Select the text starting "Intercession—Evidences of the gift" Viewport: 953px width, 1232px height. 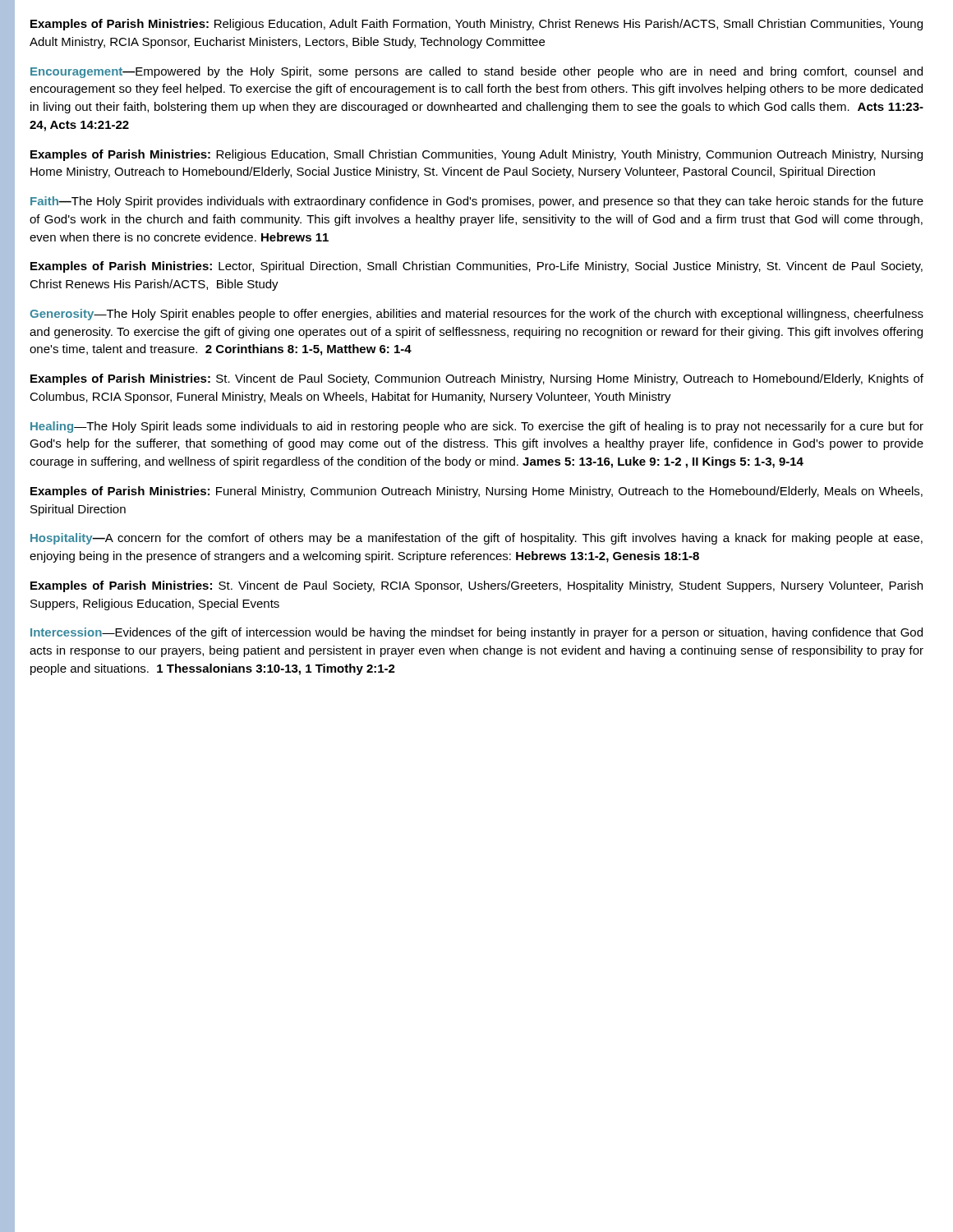(x=476, y=650)
